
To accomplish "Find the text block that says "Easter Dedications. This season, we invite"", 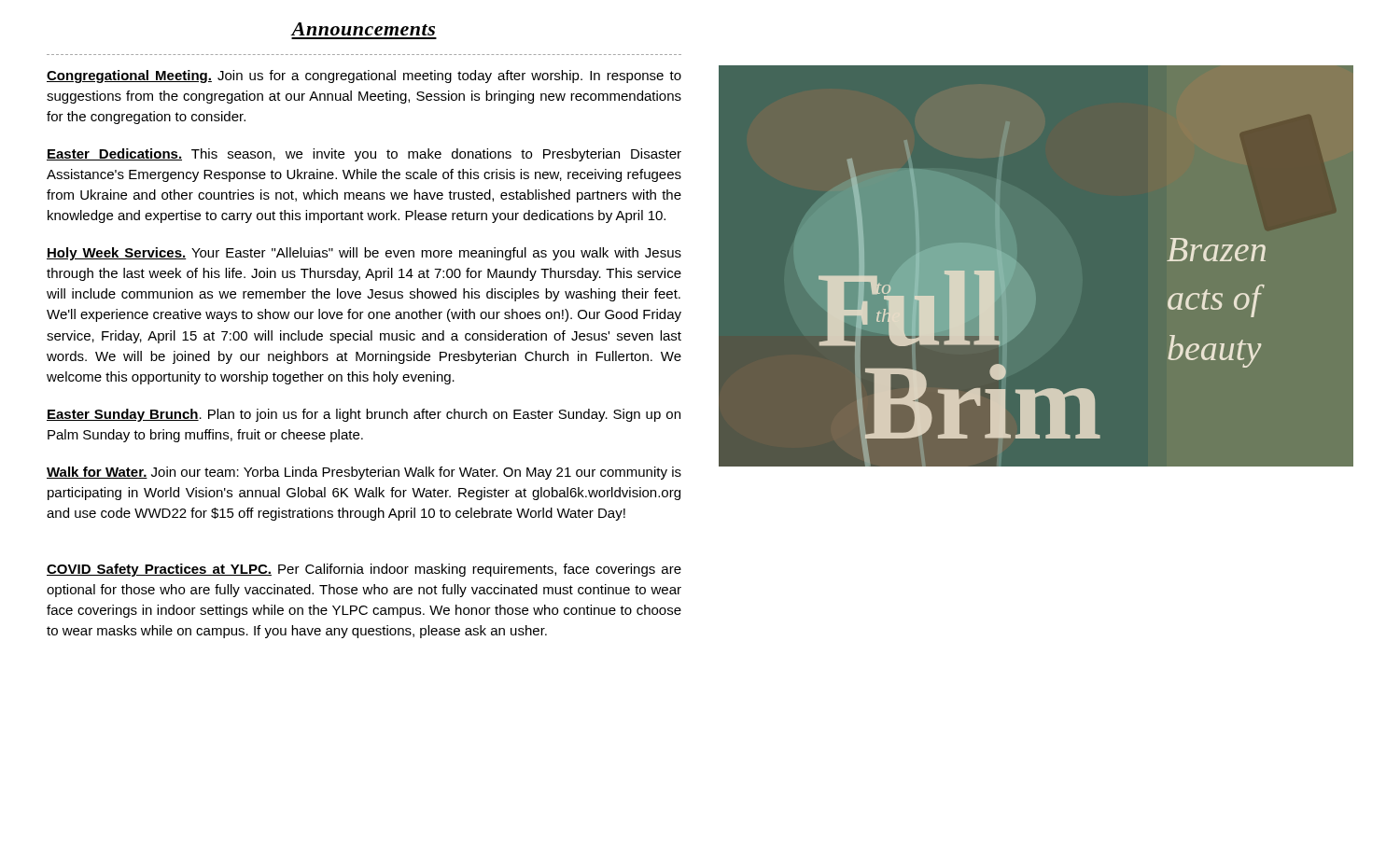I will tap(364, 184).
